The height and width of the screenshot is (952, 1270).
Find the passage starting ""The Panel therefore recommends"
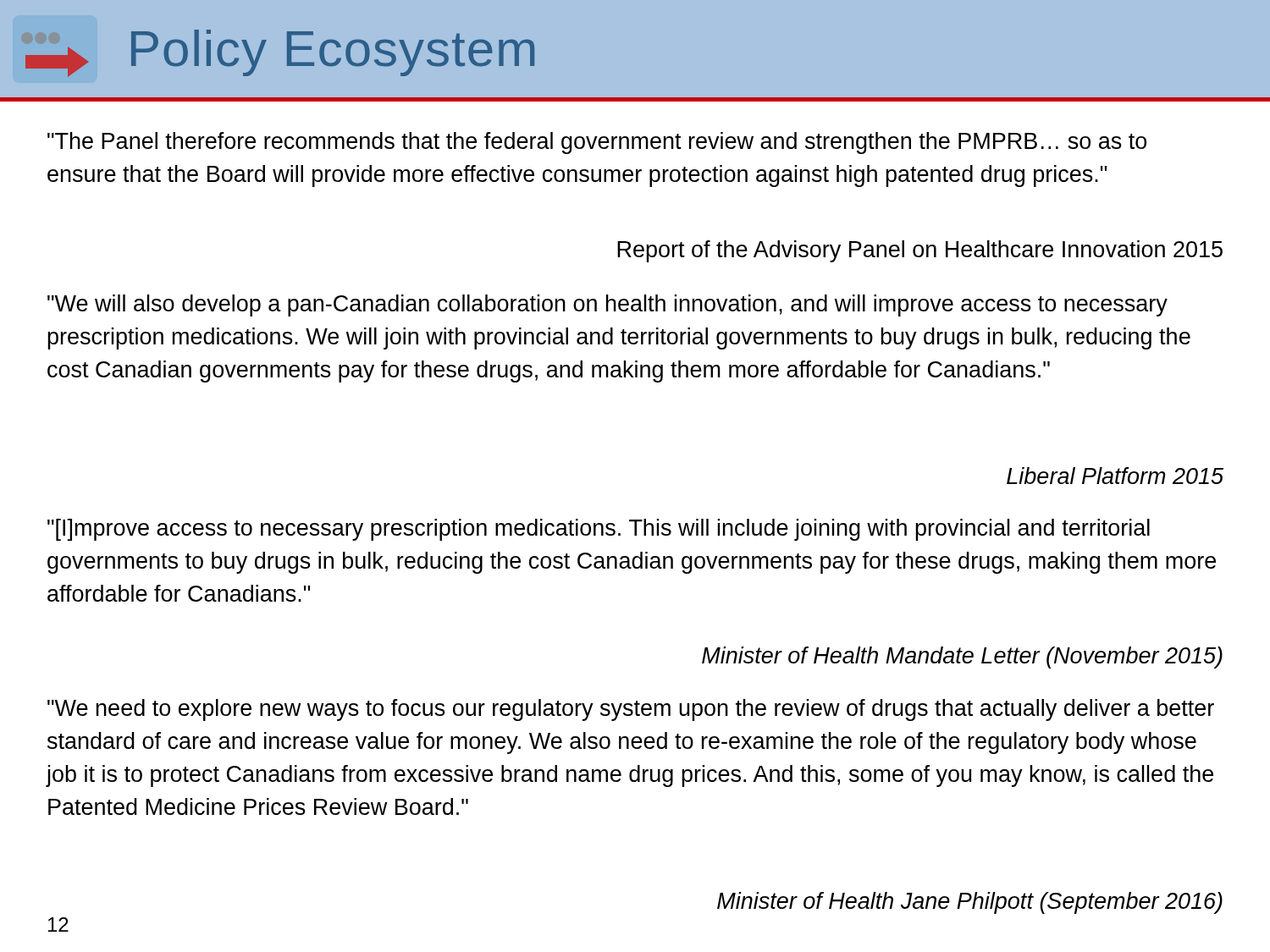tap(635, 158)
